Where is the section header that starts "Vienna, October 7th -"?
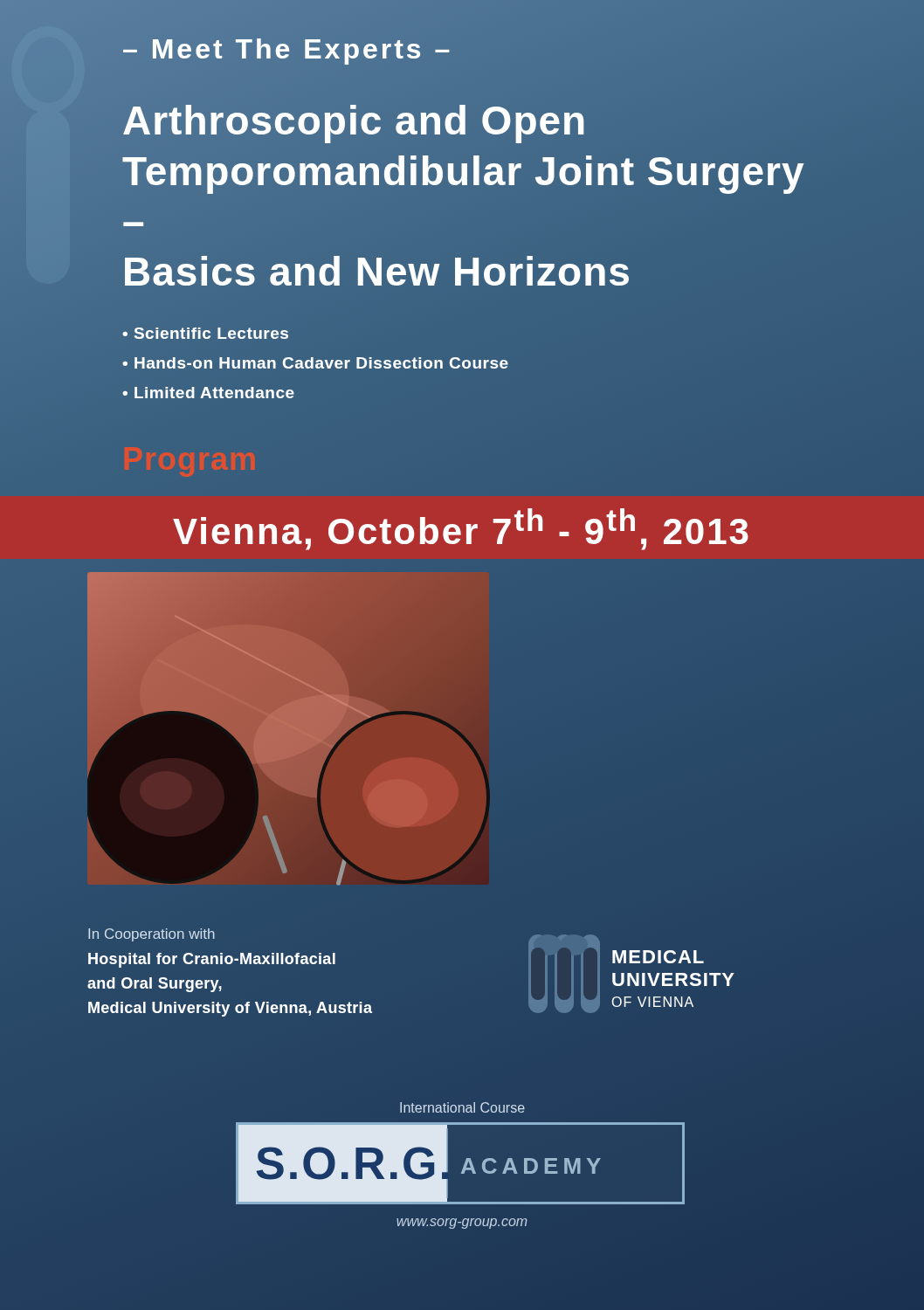This screenshot has width=924, height=1310. pyautogui.click(x=462, y=527)
